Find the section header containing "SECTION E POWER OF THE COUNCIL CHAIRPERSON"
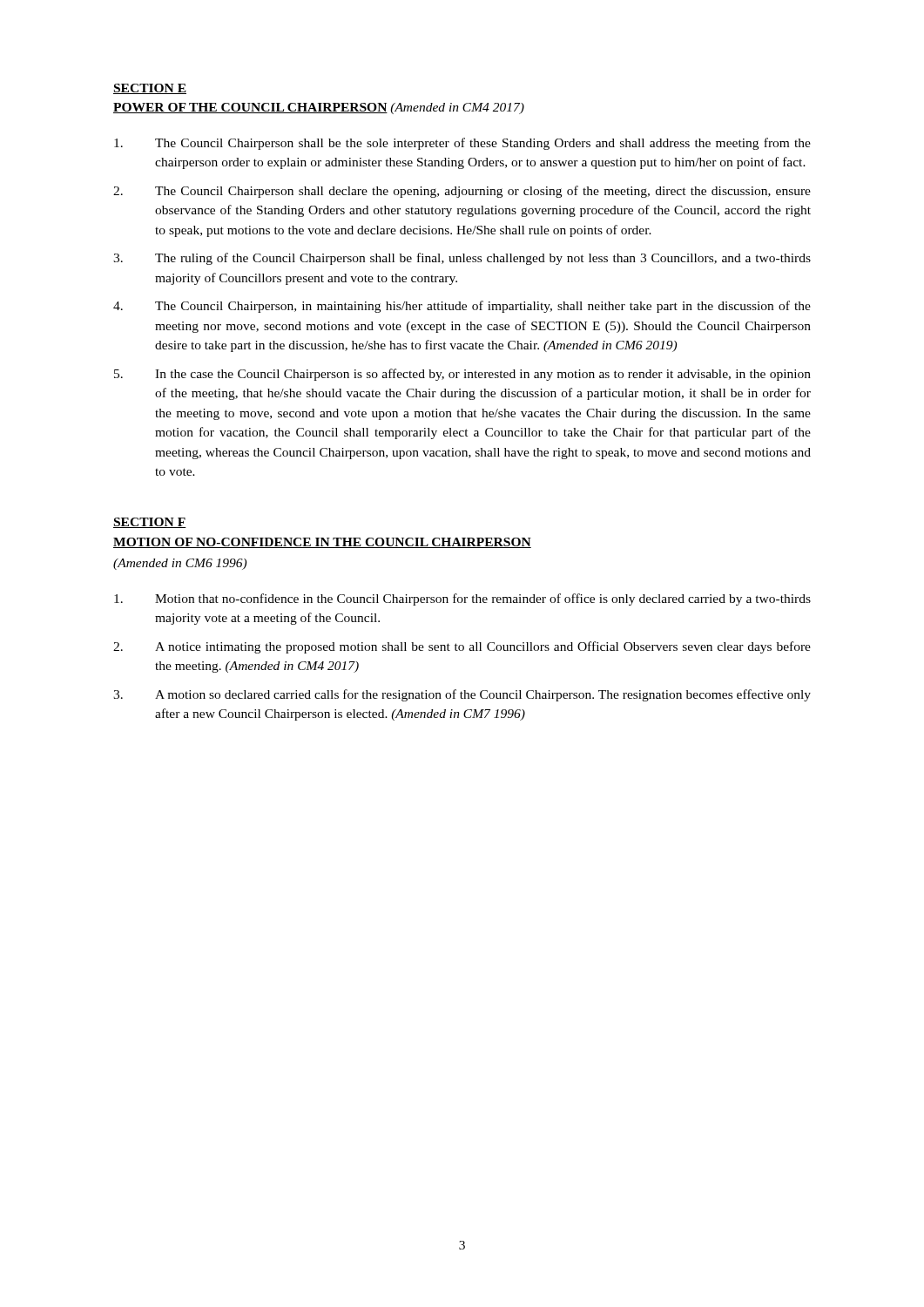The height and width of the screenshot is (1307, 924). click(462, 98)
